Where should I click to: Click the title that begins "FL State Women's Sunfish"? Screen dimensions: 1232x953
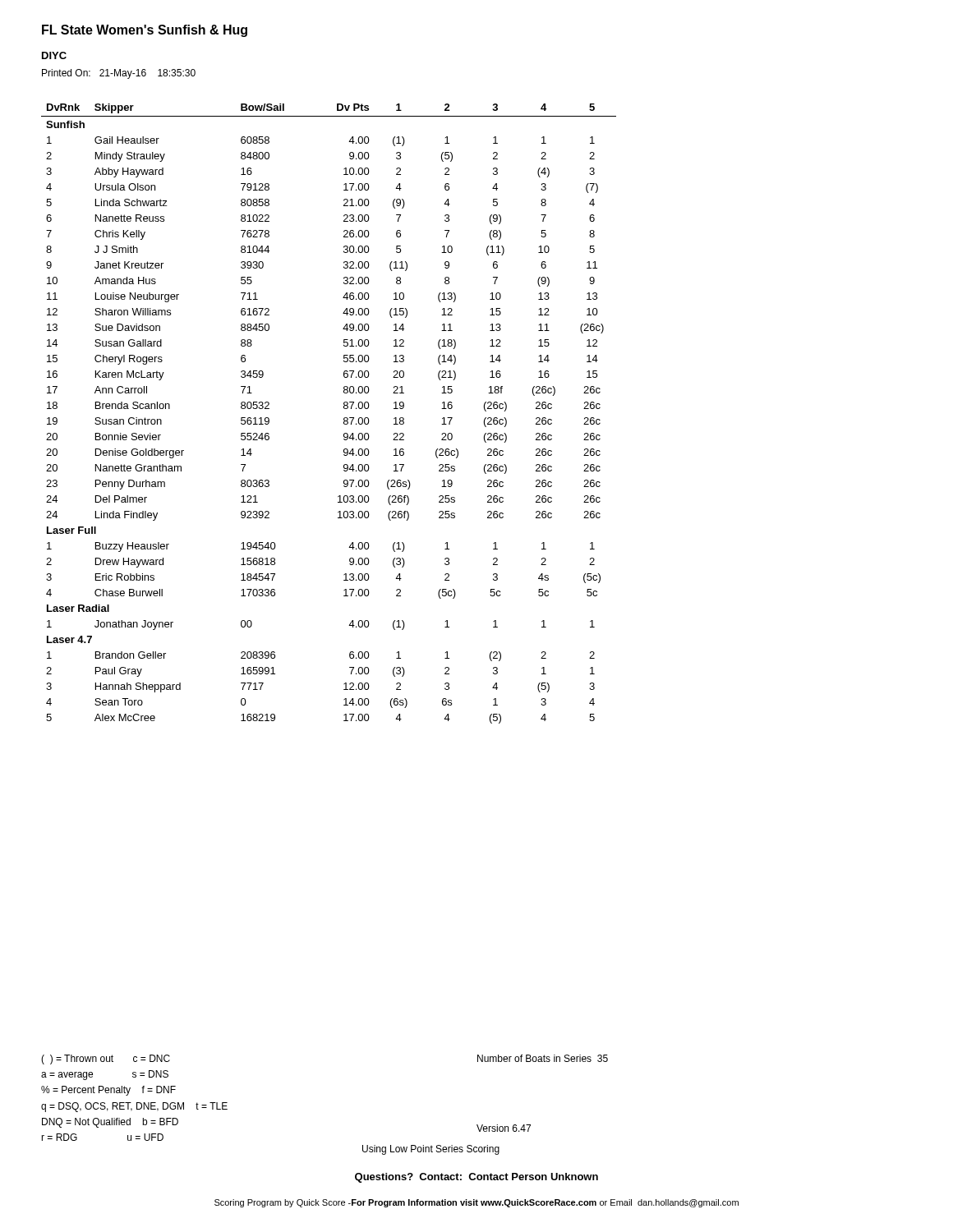(145, 30)
